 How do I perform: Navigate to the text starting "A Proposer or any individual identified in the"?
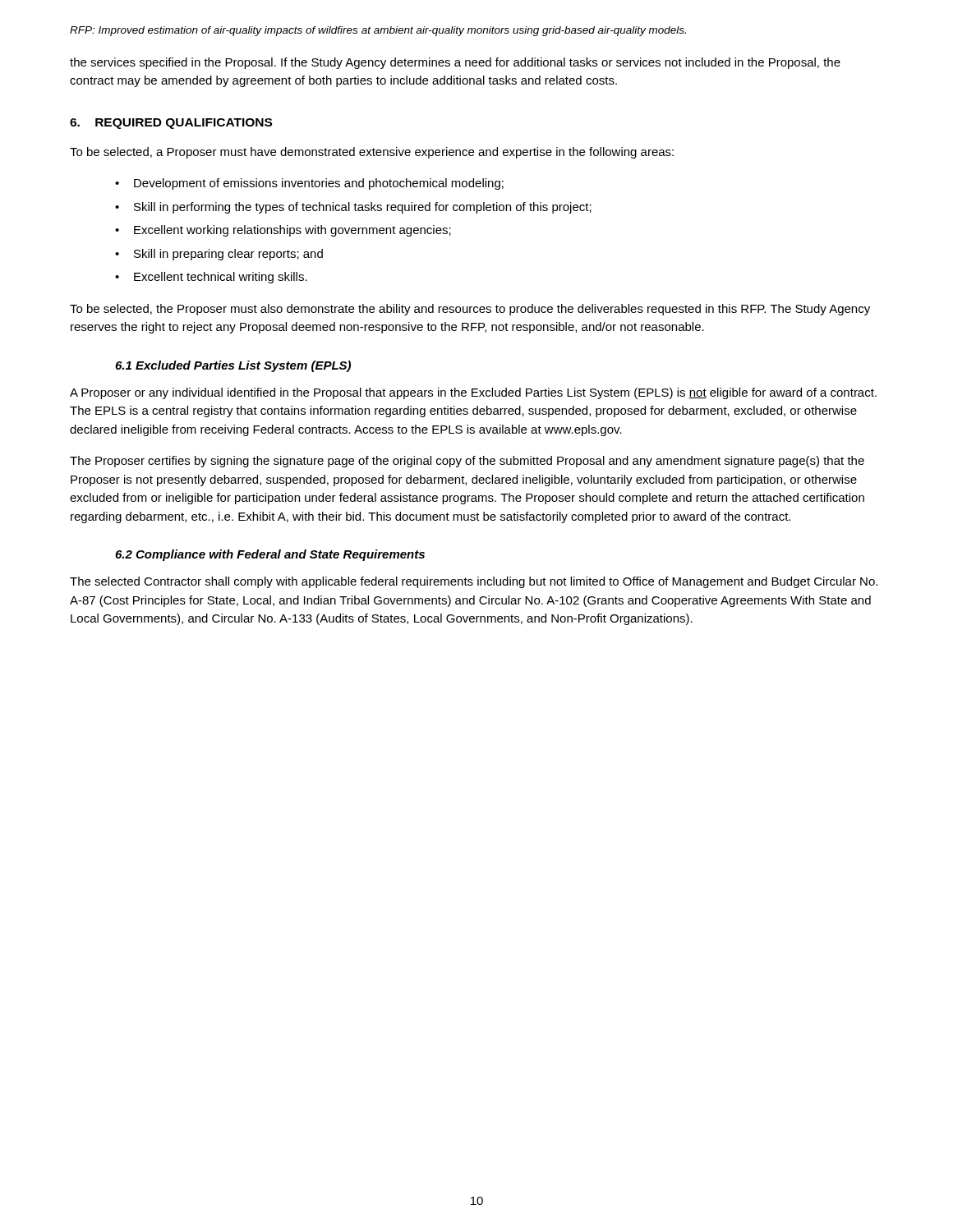coord(474,411)
